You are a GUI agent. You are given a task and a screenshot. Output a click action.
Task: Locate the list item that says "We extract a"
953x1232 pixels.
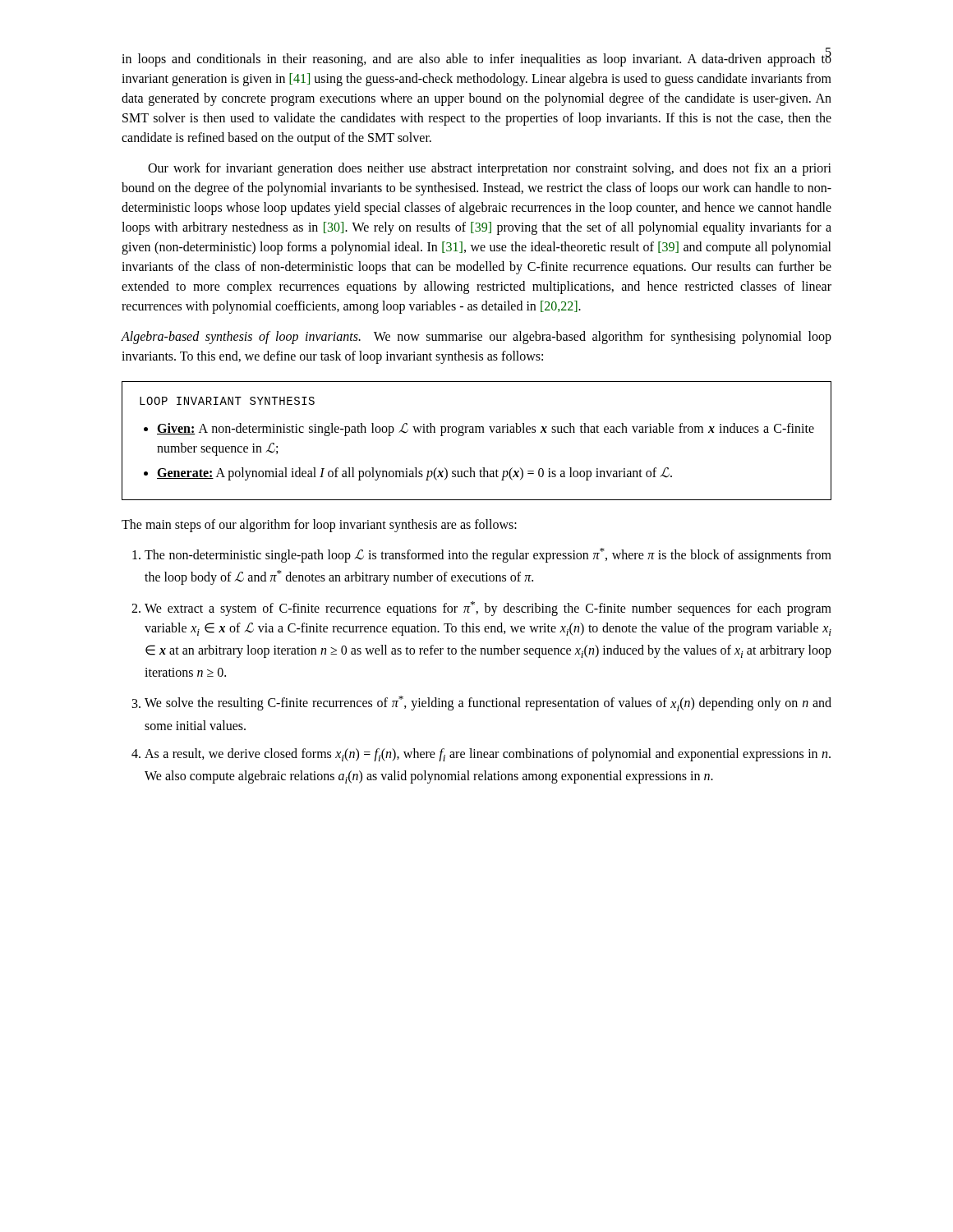pos(488,639)
